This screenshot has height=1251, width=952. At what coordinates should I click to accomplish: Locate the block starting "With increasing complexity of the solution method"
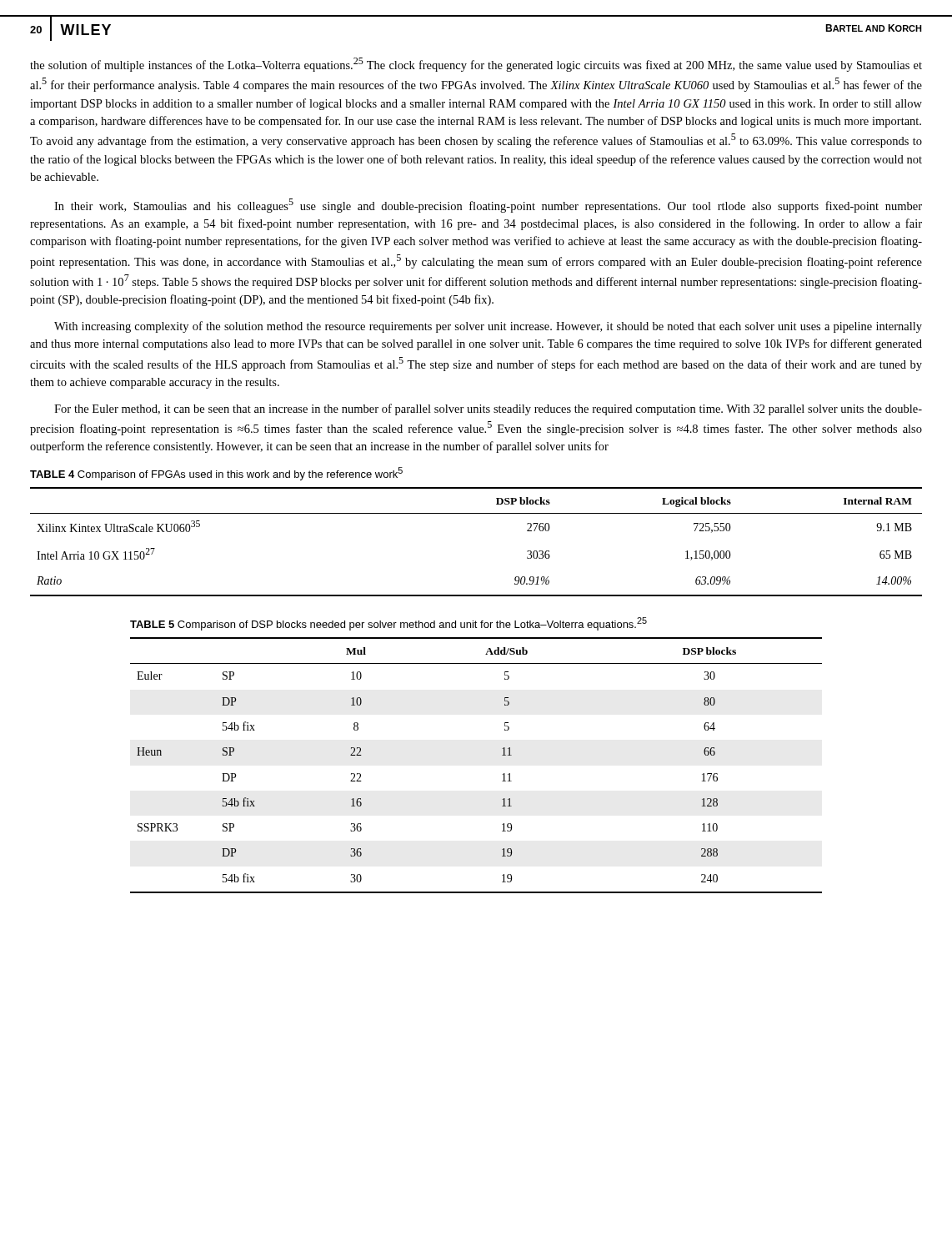(476, 355)
